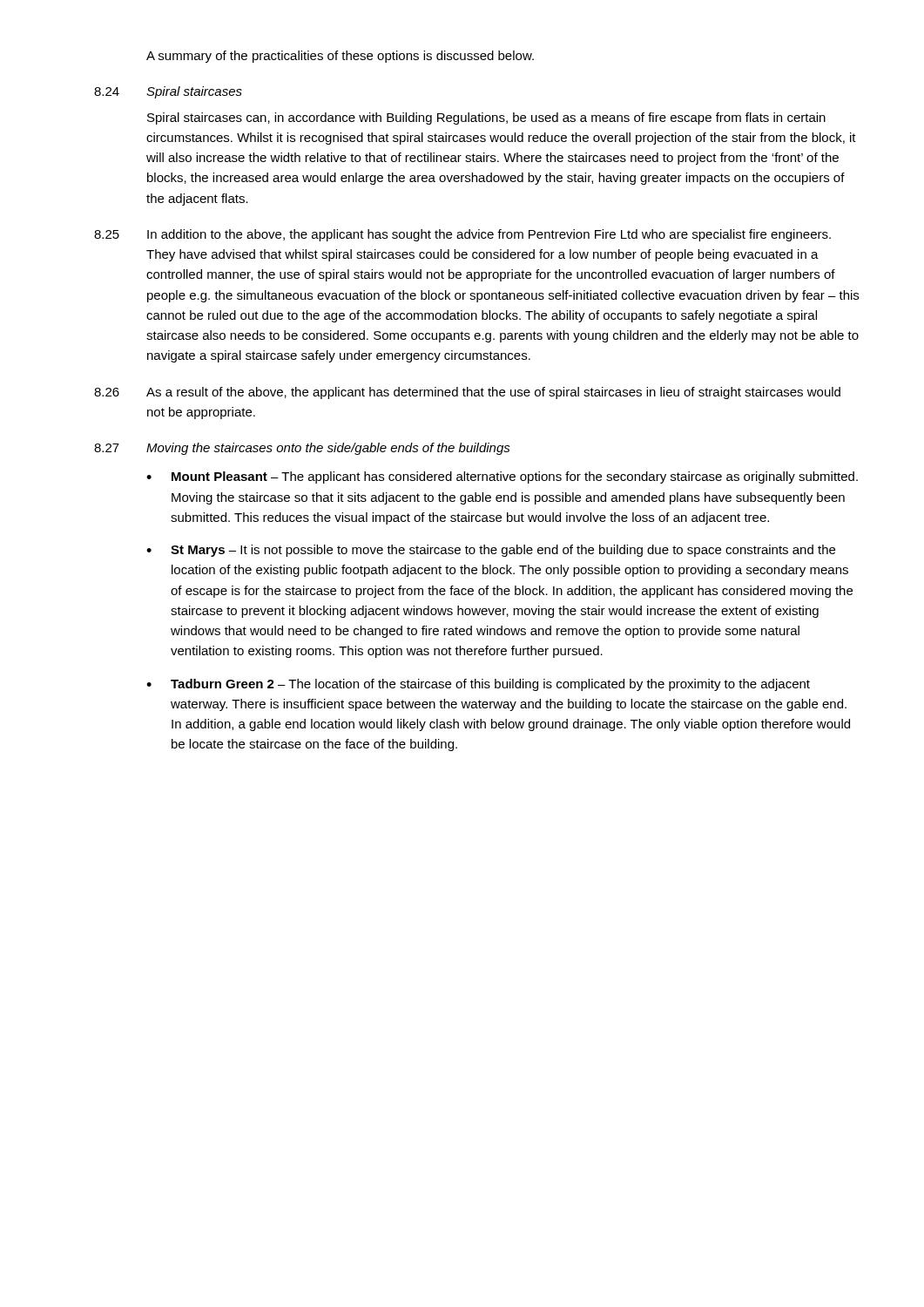Click the passage that begins "• Tadburn Green 2 – The location of"
The height and width of the screenshot is (1307, 924).
pyautogui.click(x=504, y=714)
